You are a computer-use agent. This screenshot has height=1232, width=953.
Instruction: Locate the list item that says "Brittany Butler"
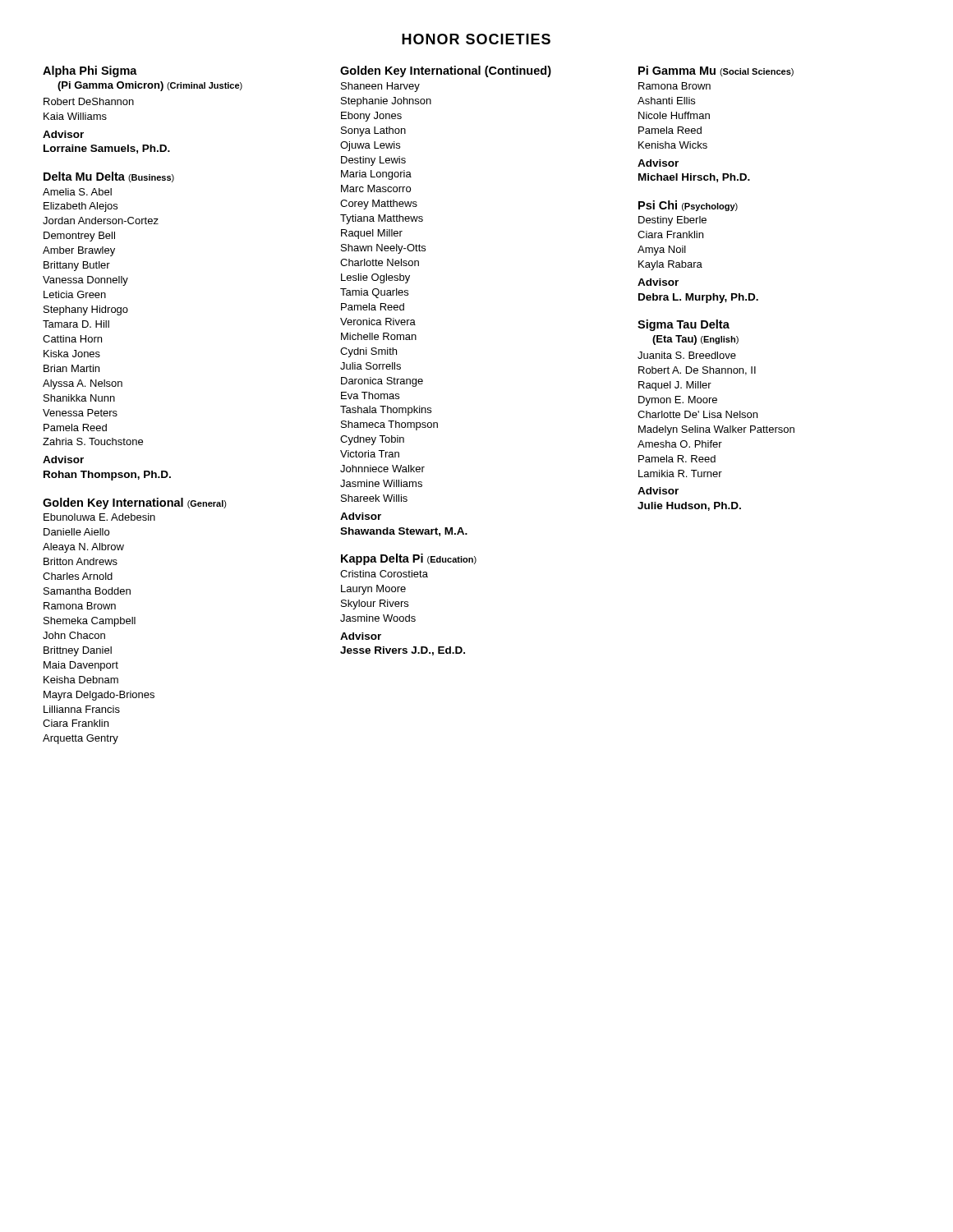pos(76,265)
